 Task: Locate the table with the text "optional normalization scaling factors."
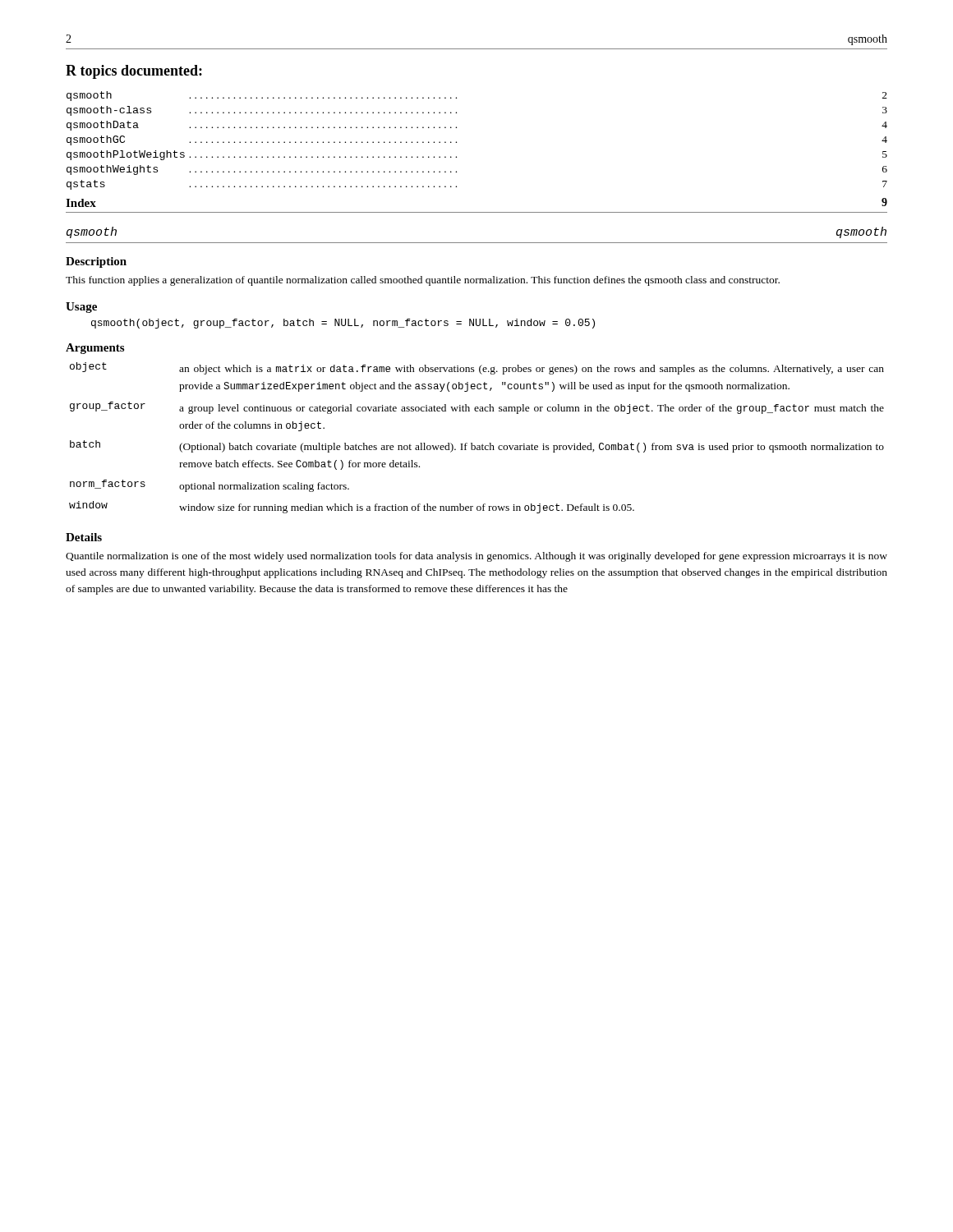pos(476,439)
